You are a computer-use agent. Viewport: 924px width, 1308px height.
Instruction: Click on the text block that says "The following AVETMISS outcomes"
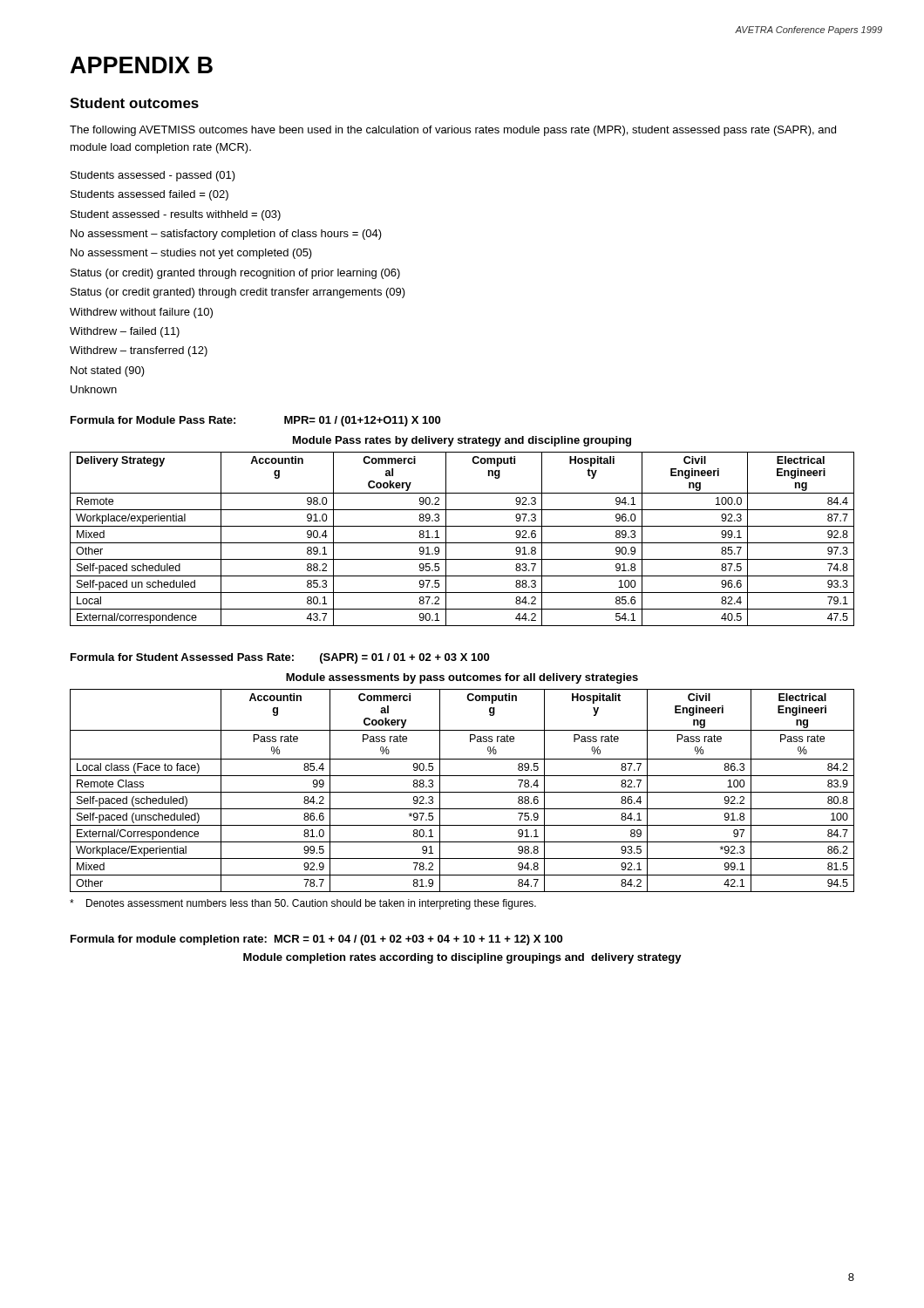(453, 138)
